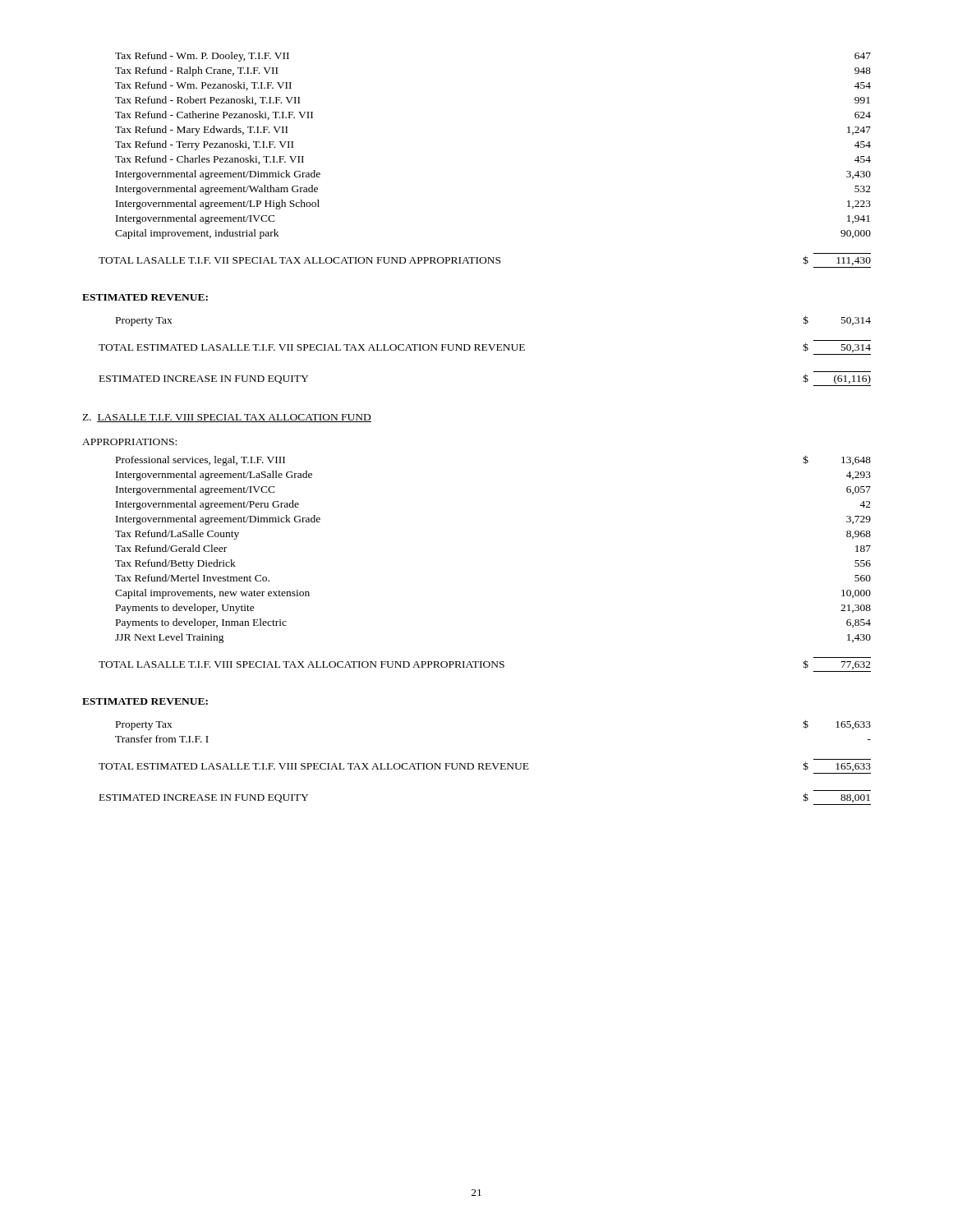Locate the list item with the text "Capital improvements, new water extension10,000"

click(x=210, y=593)
